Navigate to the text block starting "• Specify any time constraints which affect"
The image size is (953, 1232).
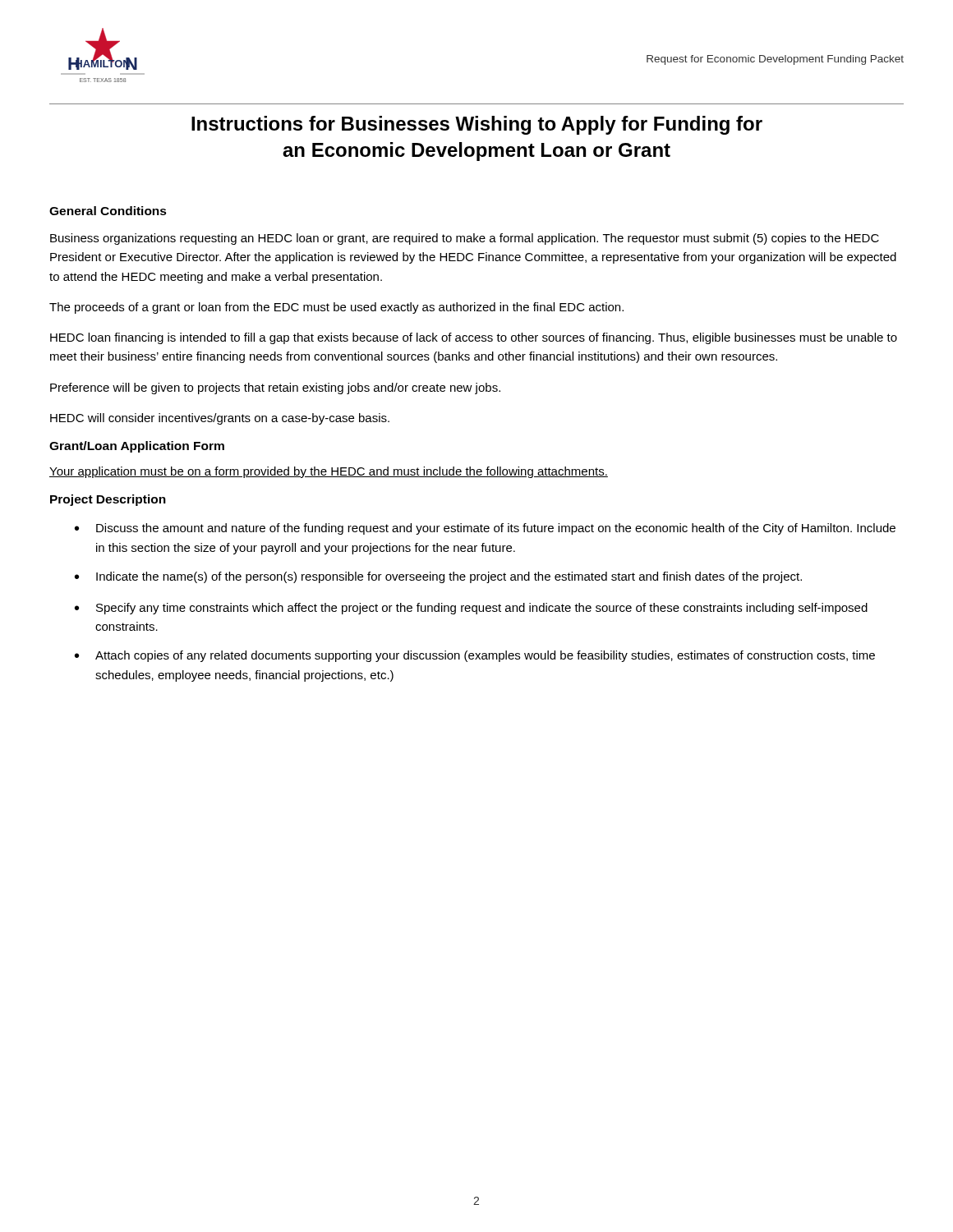489,617
